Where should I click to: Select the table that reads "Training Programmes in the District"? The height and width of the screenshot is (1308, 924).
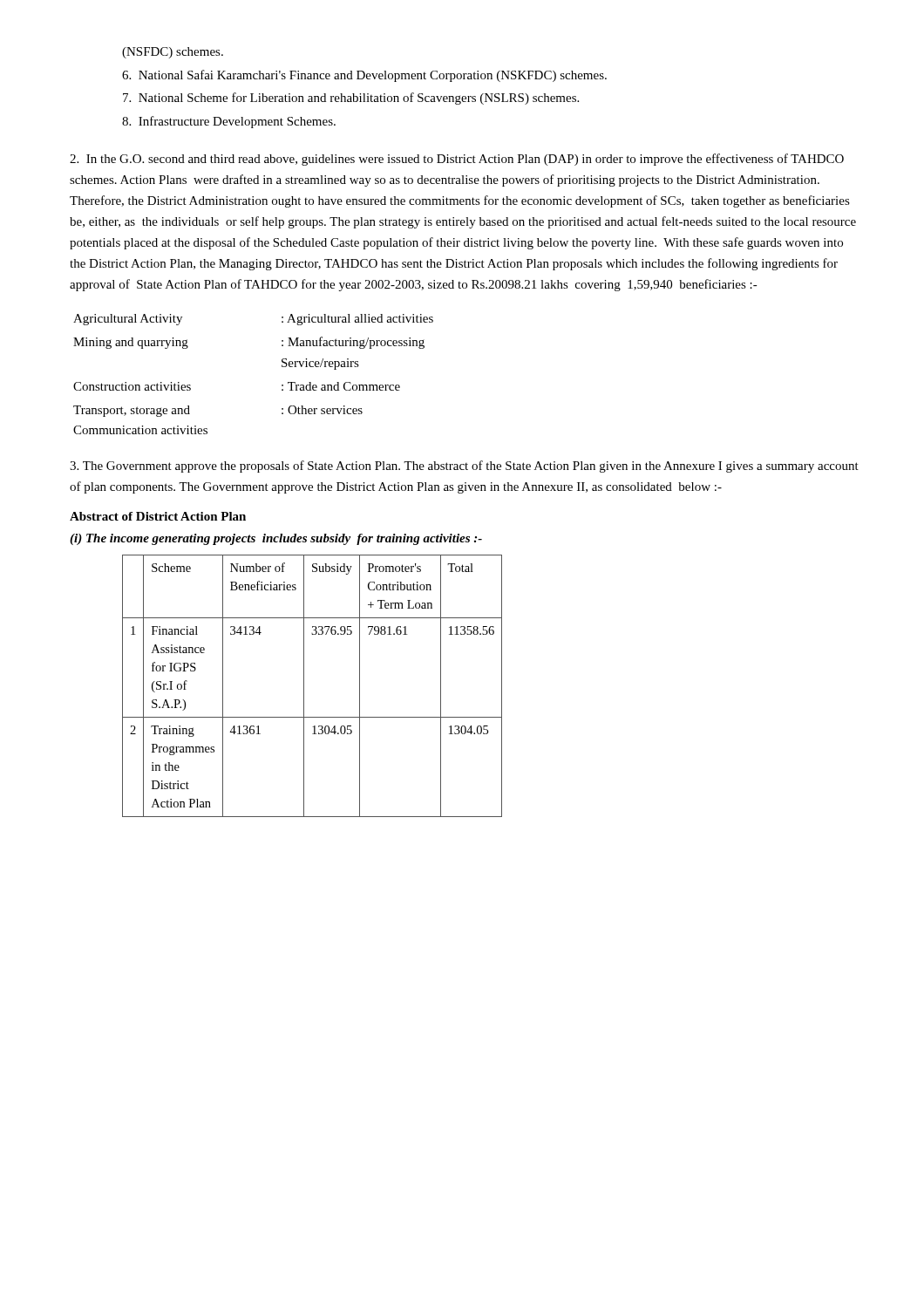point(466,686)
